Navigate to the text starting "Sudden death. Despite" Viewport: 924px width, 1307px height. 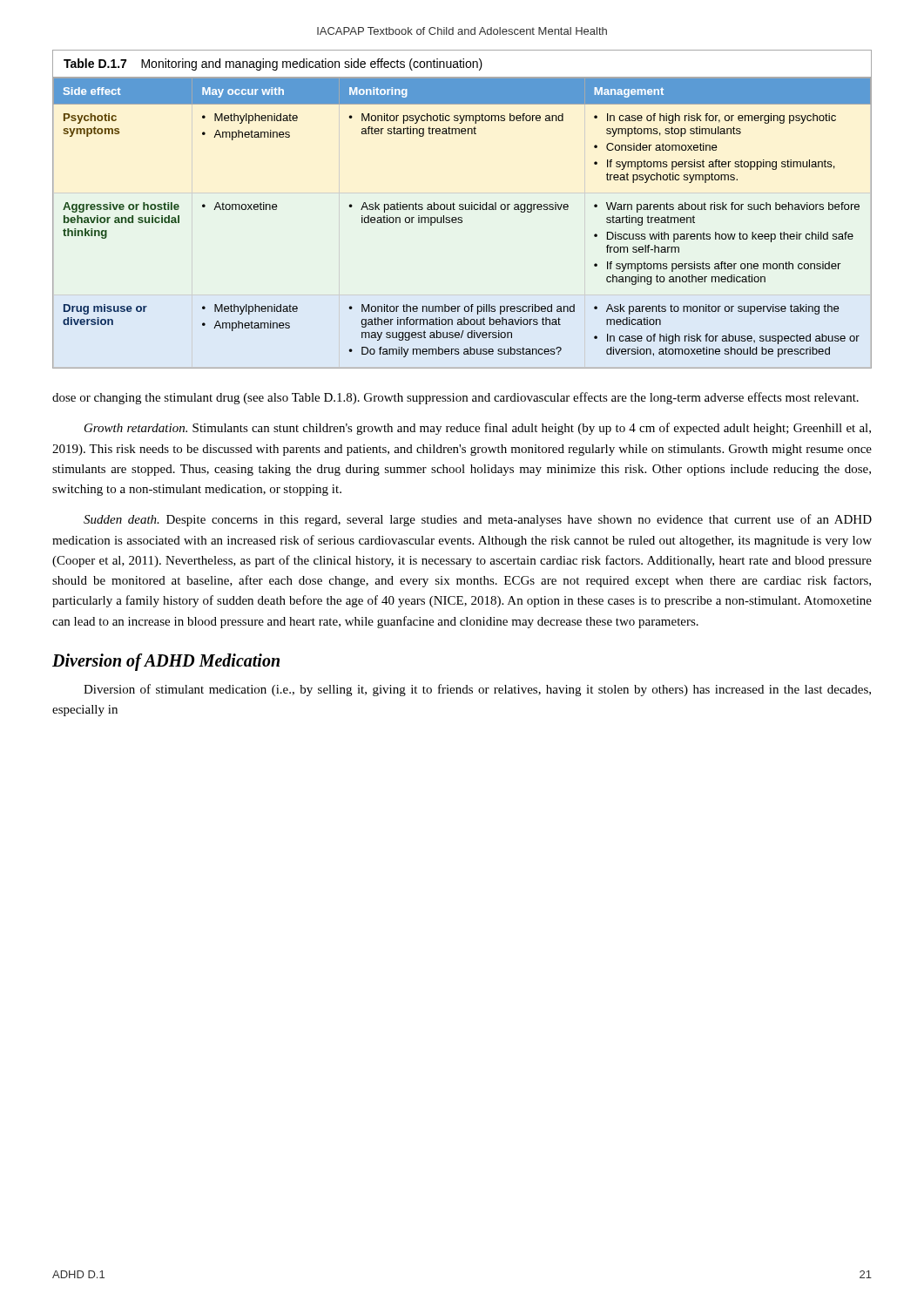click(462, 570)
